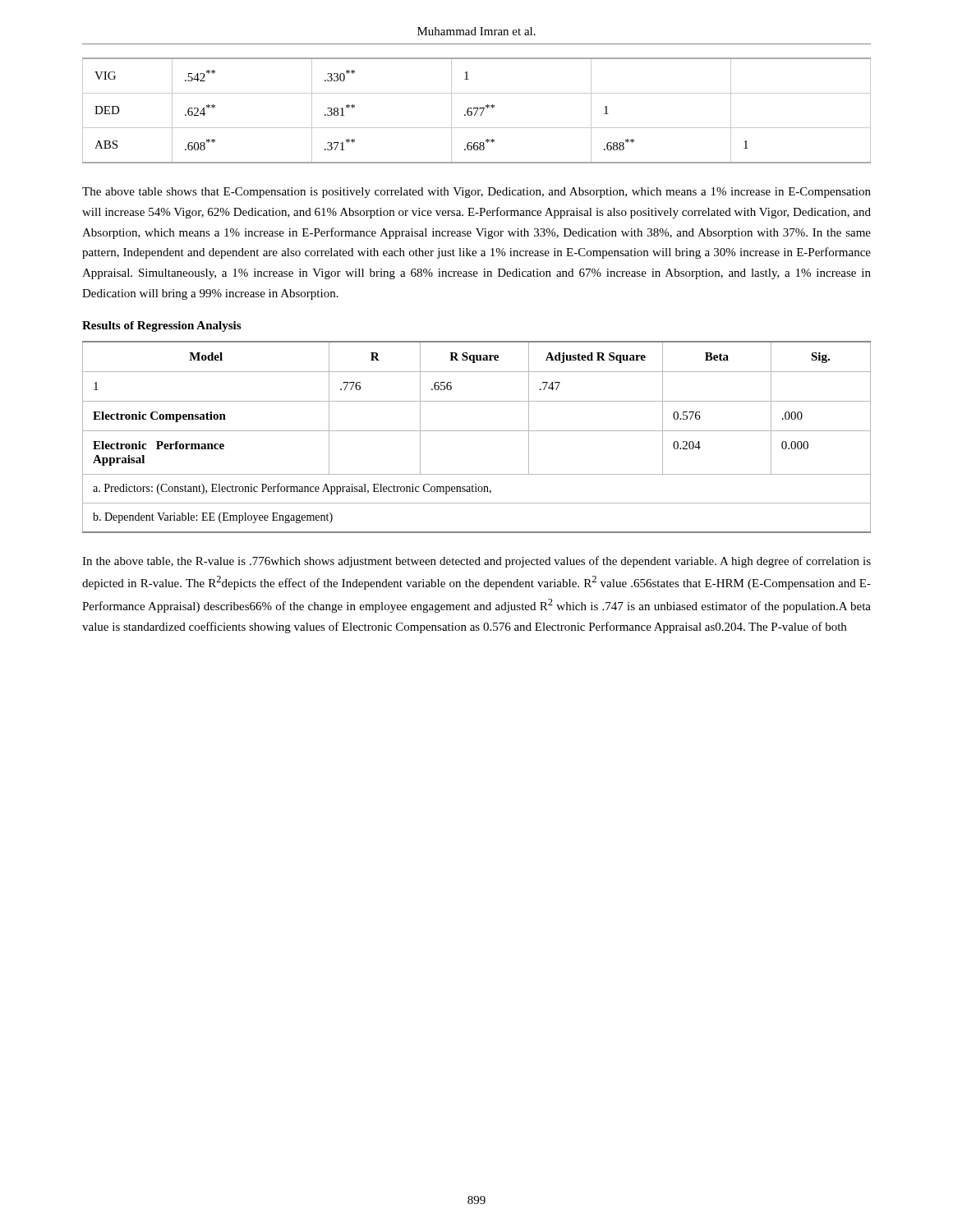Screen dimensions: 1232x953
Task: Locate the block of text that opens with "In the above table, the R-value"
Action: [476, 594]
